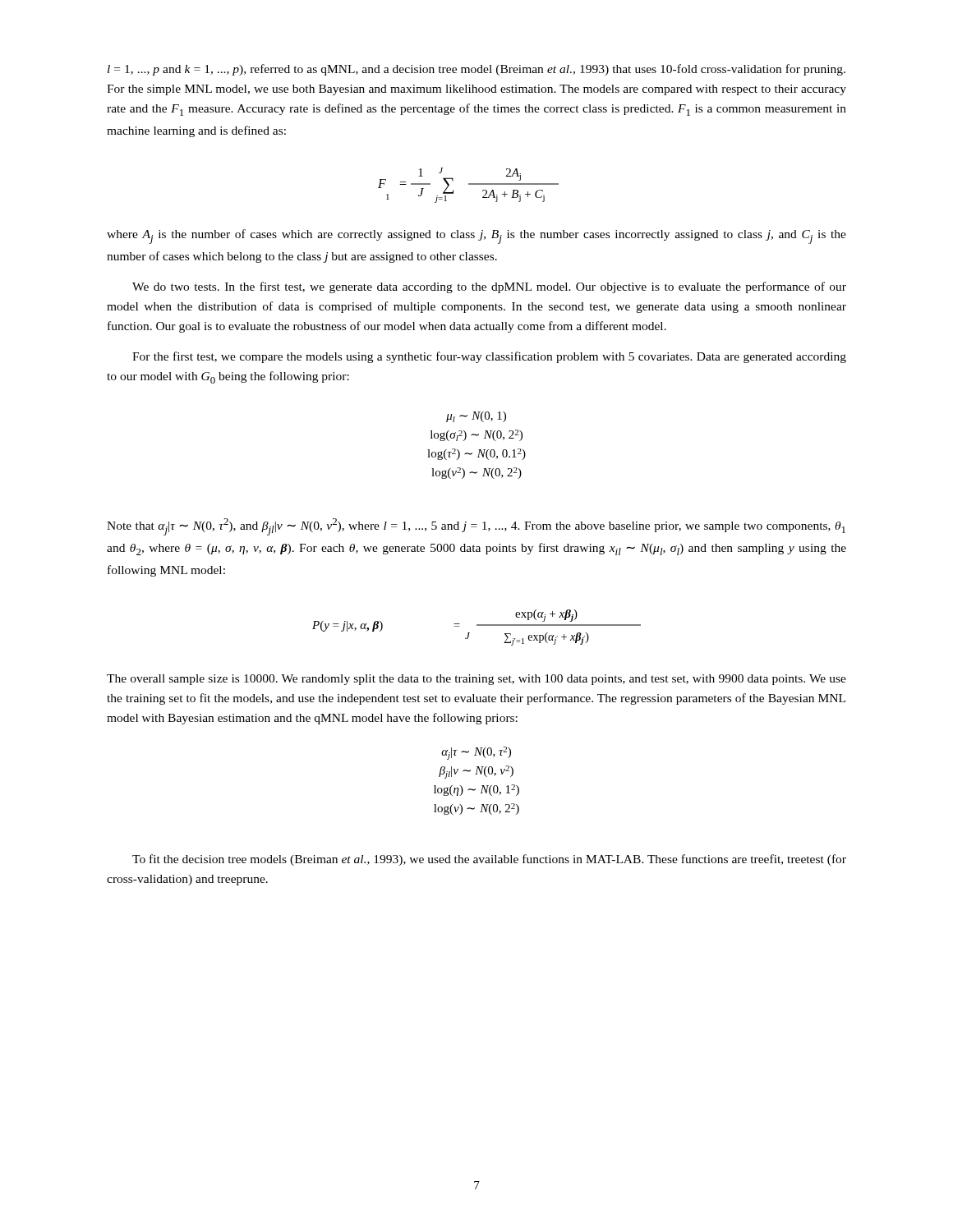This screenshot has height=1232, width=953.
Task: Find the text block that reads "We do two tests. In the first"
Action: coord(476,306)
